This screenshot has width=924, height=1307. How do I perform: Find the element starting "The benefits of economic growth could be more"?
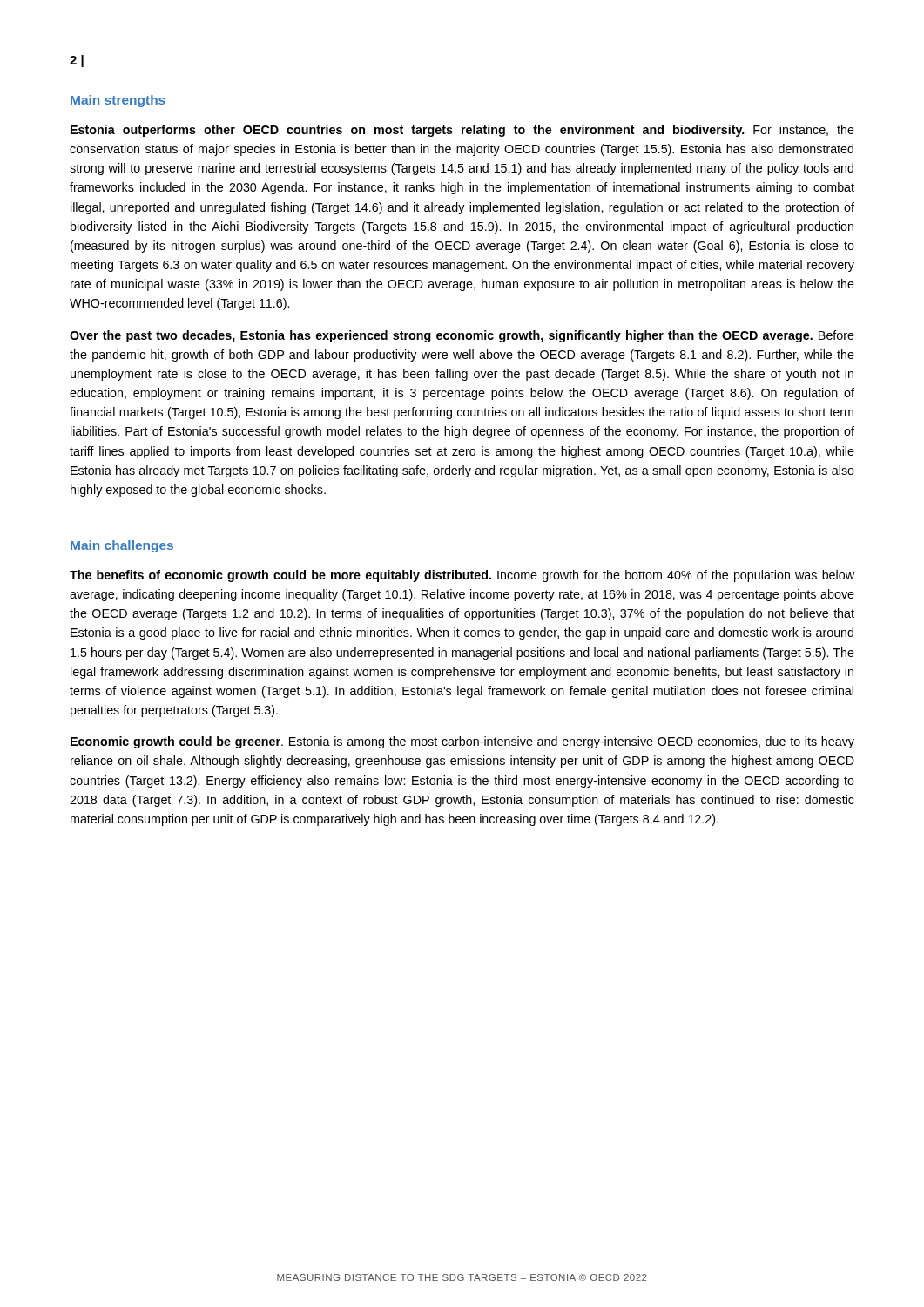click(x=462, y=643)
